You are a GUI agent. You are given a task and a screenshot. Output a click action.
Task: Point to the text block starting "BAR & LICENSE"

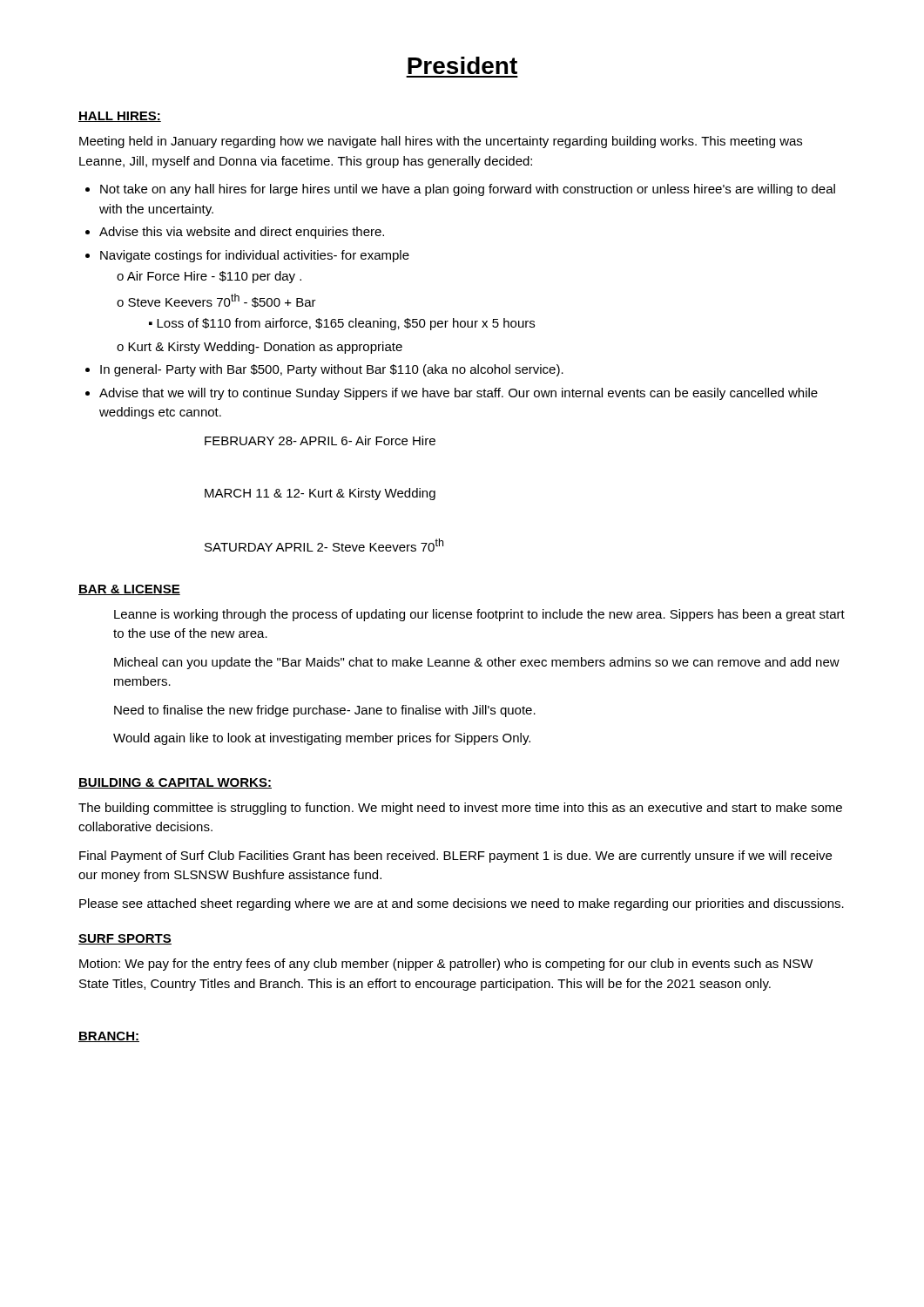(x=129, y=588)
